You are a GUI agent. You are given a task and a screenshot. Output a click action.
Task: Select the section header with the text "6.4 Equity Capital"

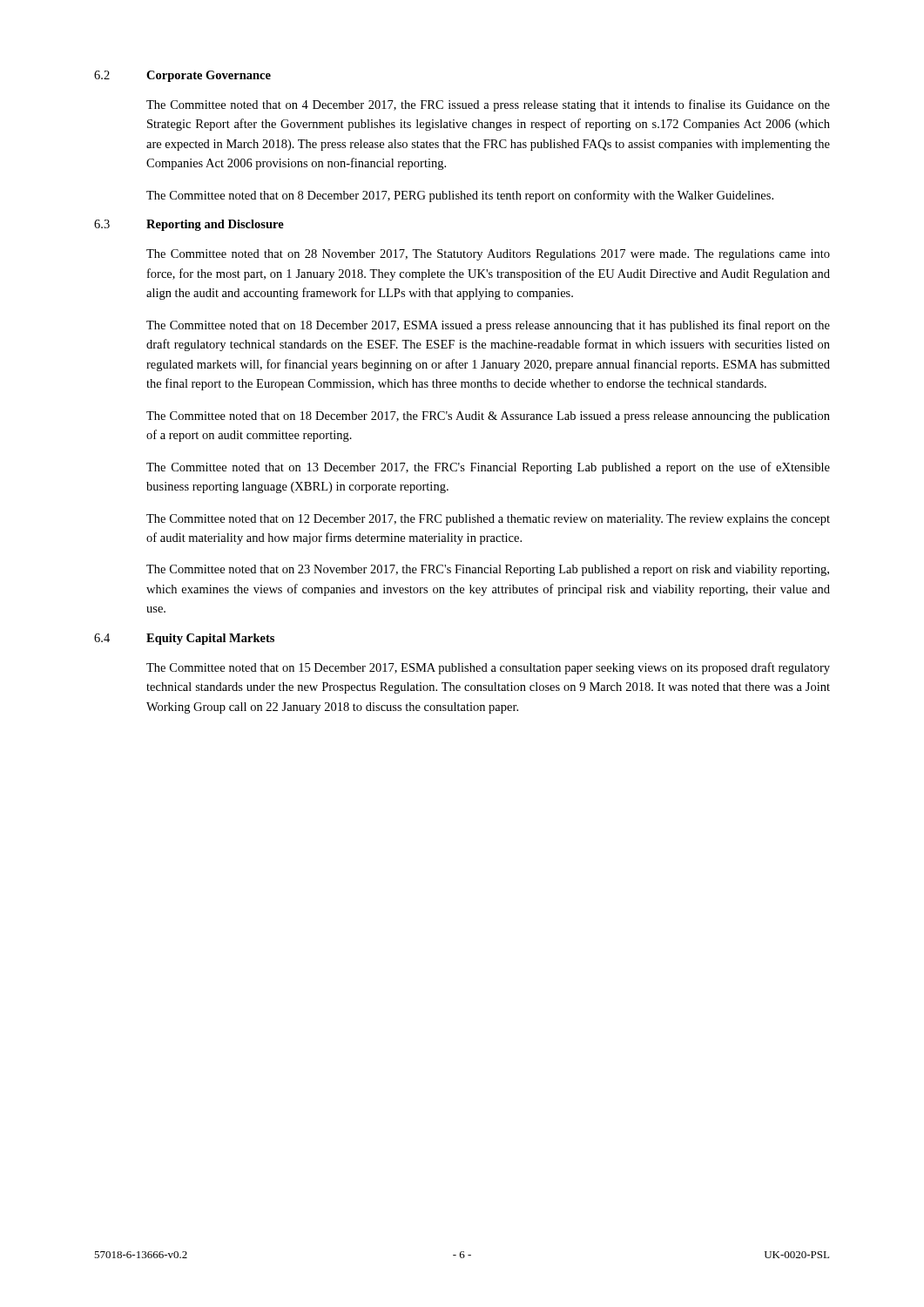click(x=184, y=638)
